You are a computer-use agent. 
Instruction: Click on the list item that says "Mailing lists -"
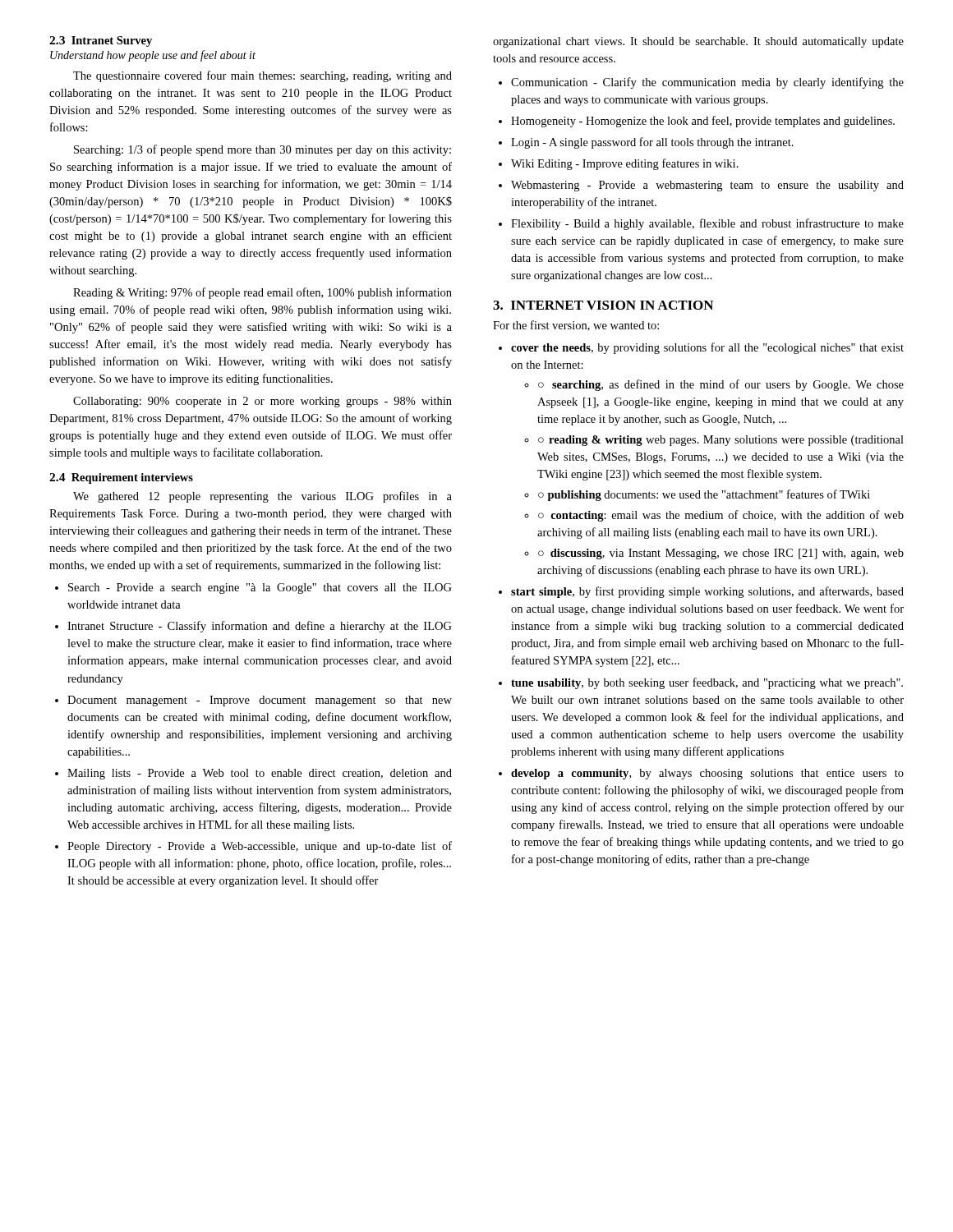click(260, 798)
